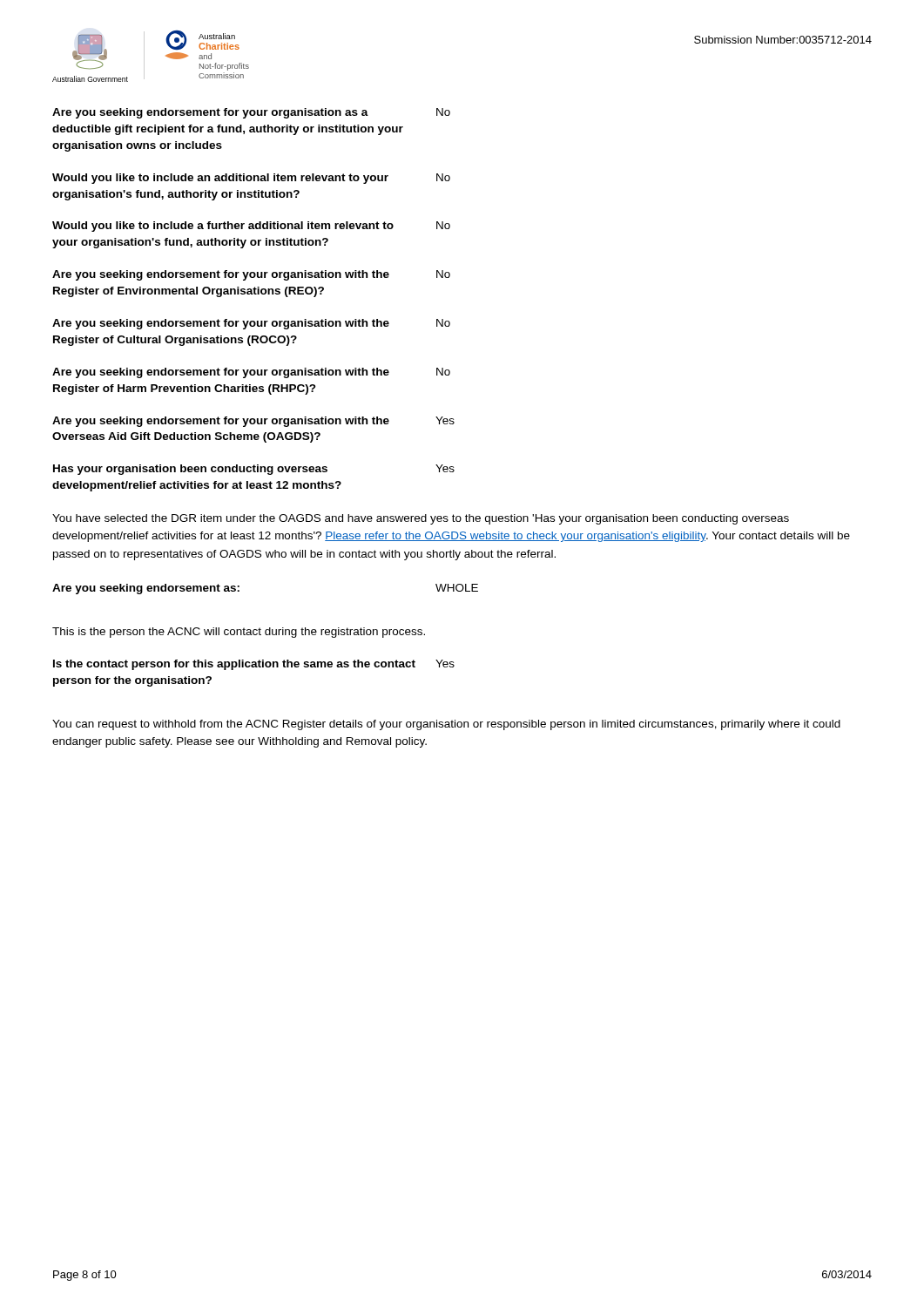The image size is (924, 1307).
Task: Find the block on this page that starts "Would you like to include an"
Action: click(x=251, y=179)
